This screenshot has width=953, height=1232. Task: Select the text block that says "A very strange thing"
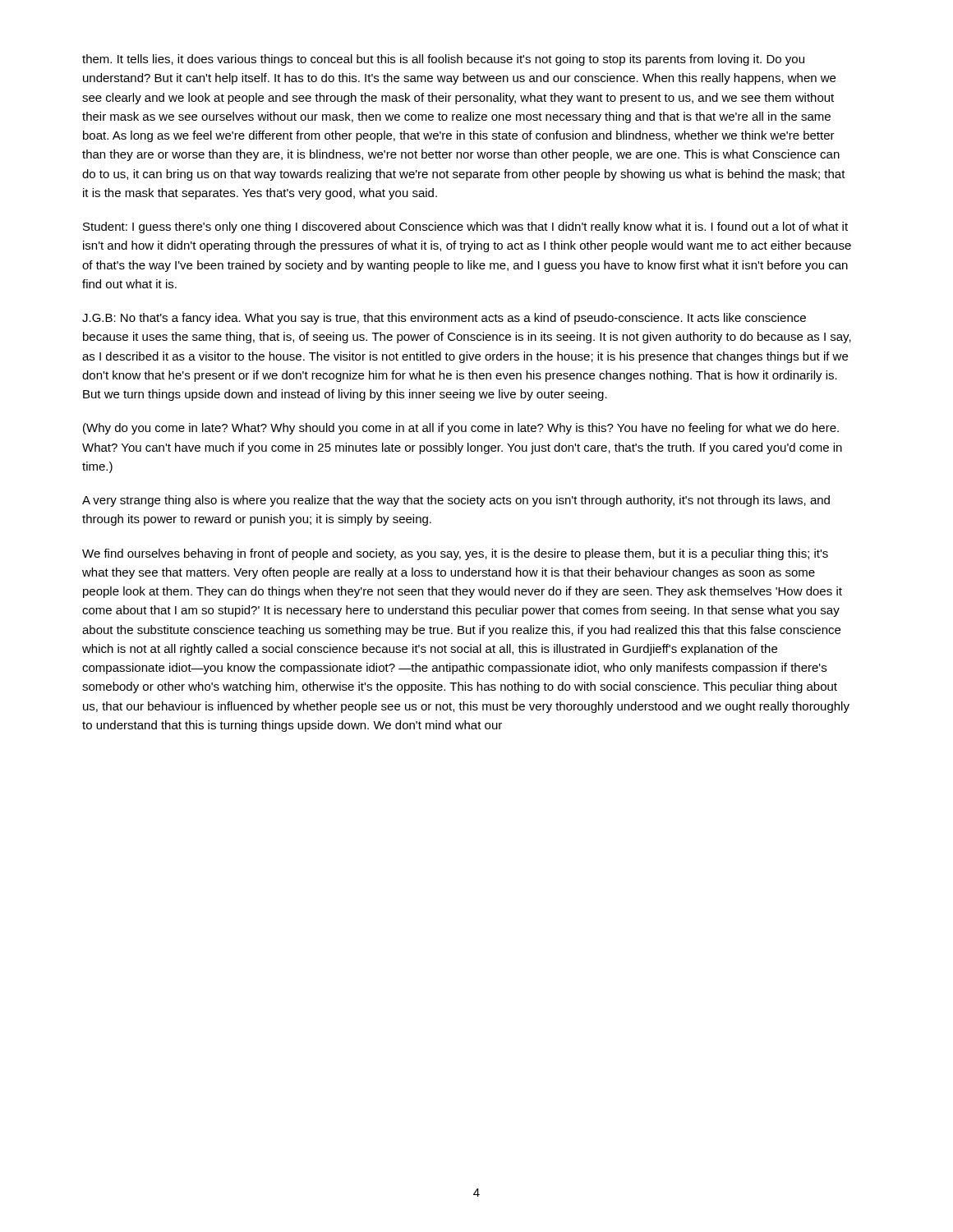[x=456, y=509]
